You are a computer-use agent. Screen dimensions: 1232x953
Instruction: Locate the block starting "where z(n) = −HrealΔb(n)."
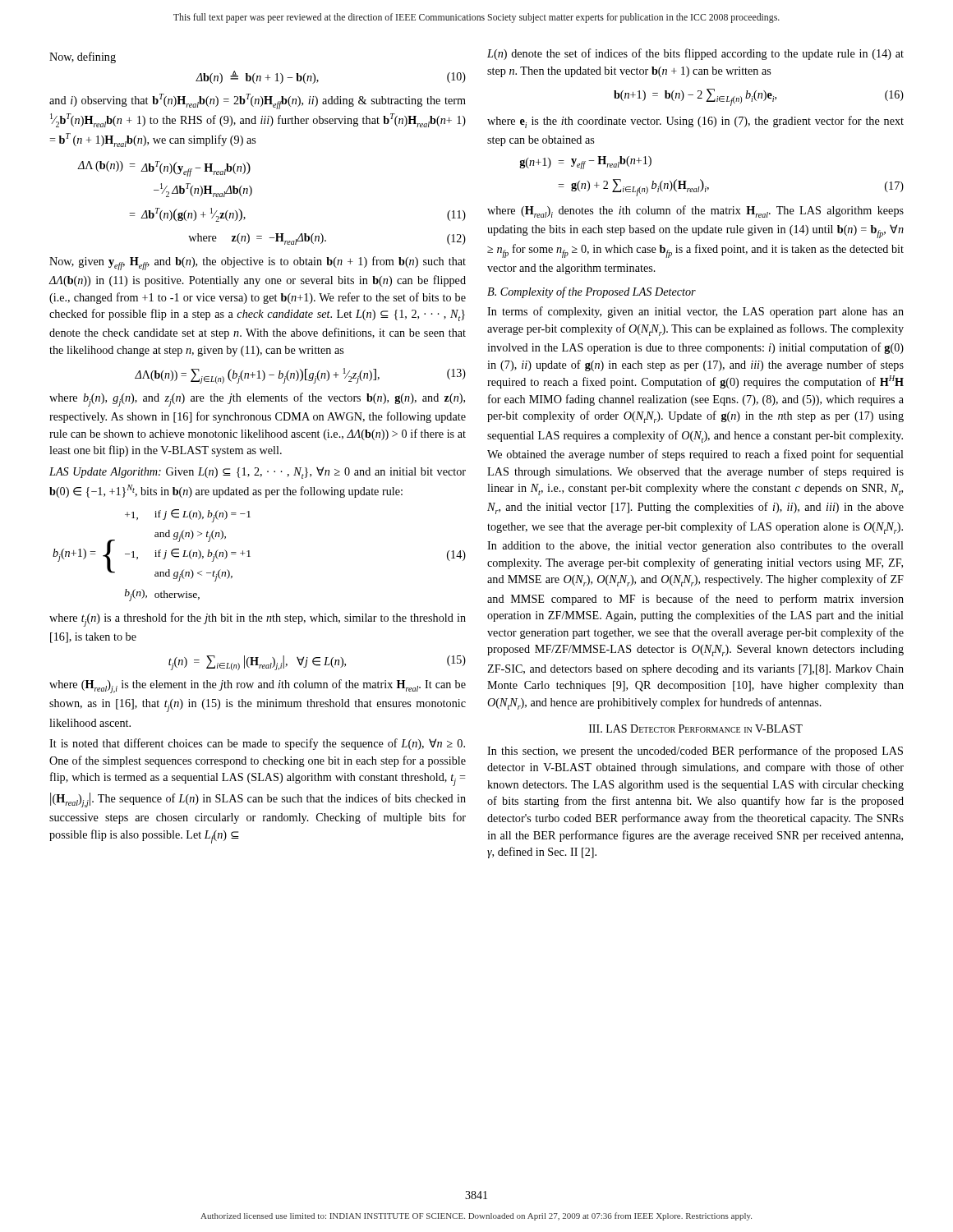pyautogui.click(x=258, y=239)
